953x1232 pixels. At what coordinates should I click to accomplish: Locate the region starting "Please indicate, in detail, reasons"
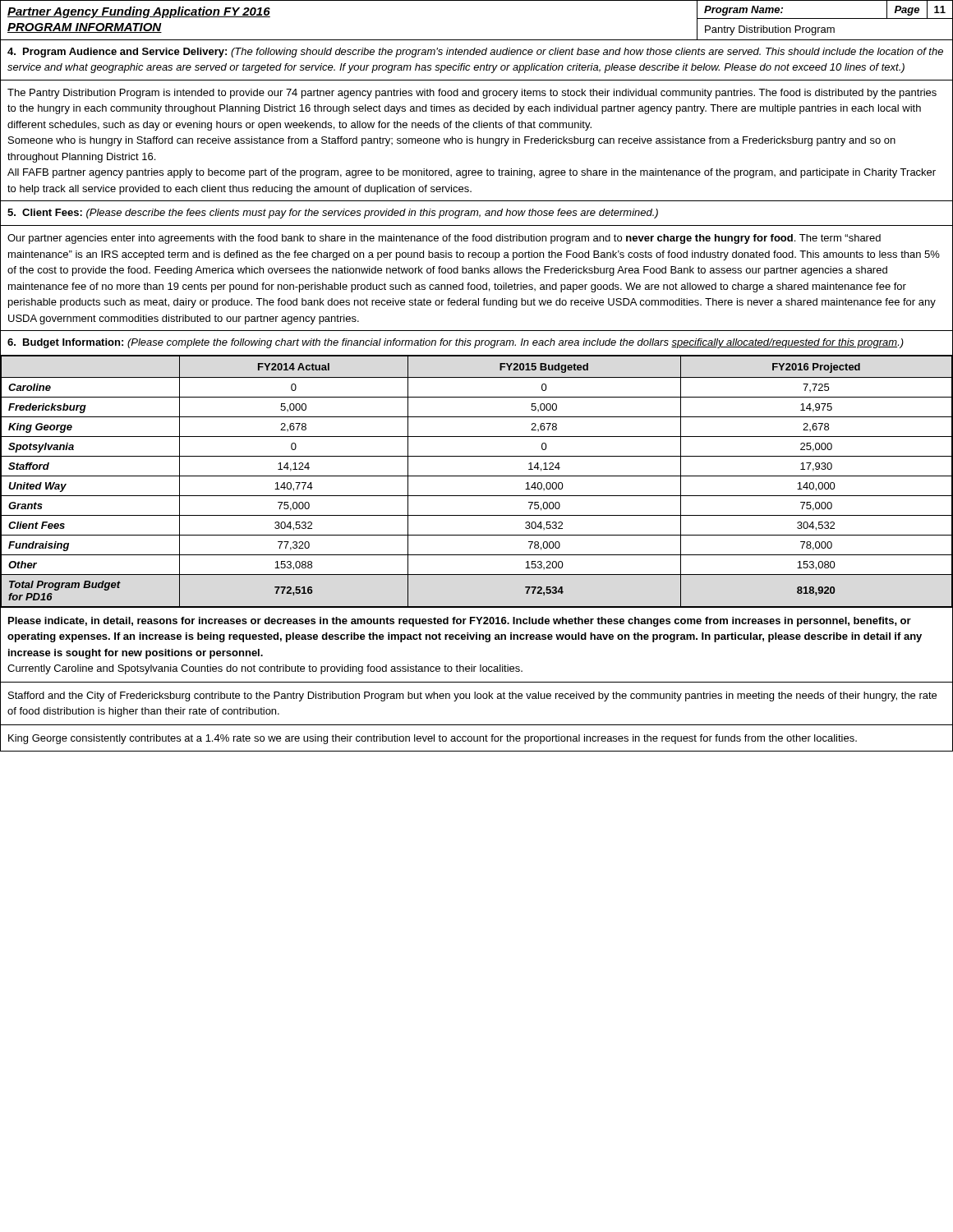(465, 644)
